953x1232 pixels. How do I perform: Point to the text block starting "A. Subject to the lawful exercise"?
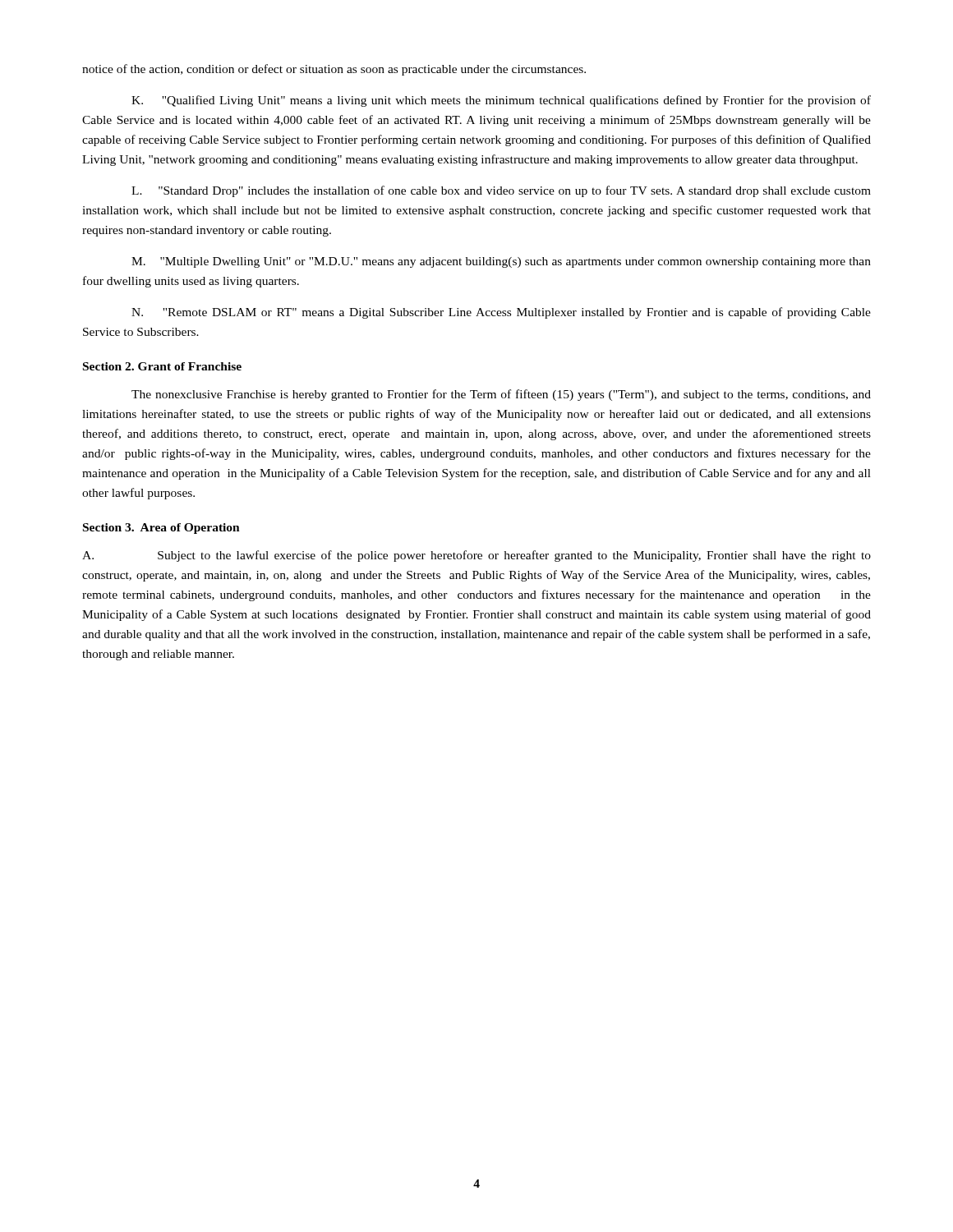tap(476, 605)
